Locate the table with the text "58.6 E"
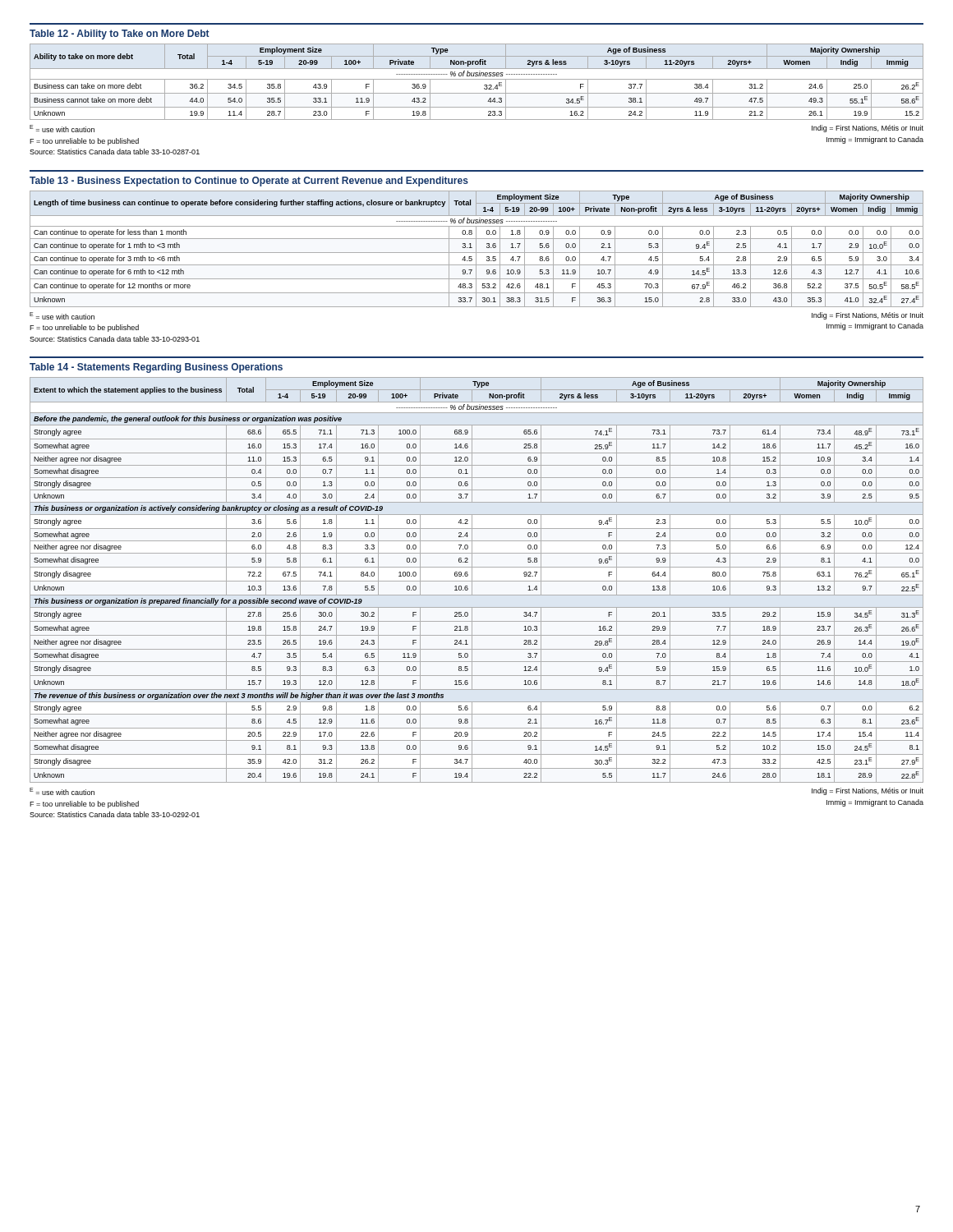This screenshot has height=1232, width=953. pos(476,82)
